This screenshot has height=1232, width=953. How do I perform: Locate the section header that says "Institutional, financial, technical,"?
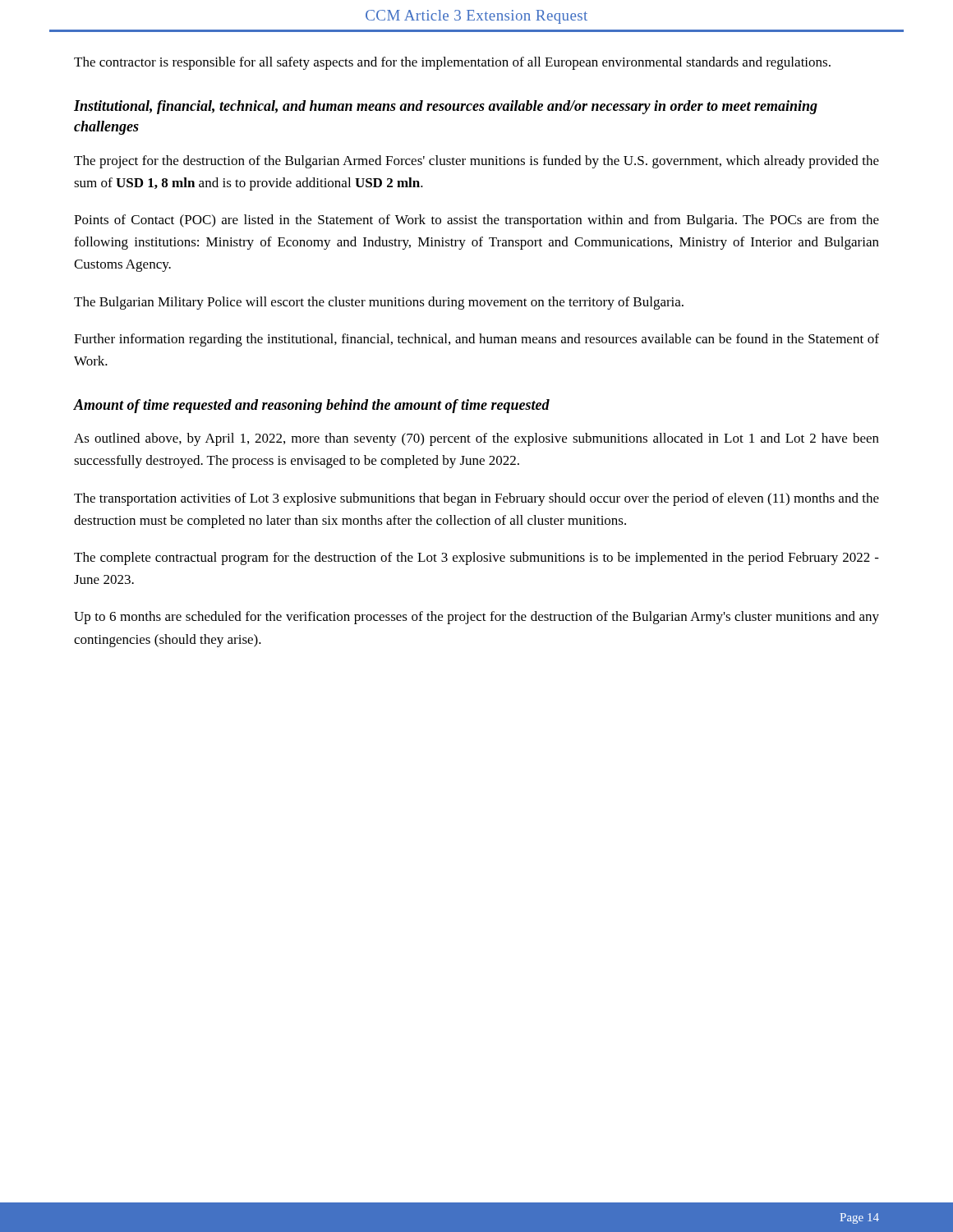(446, 116)
